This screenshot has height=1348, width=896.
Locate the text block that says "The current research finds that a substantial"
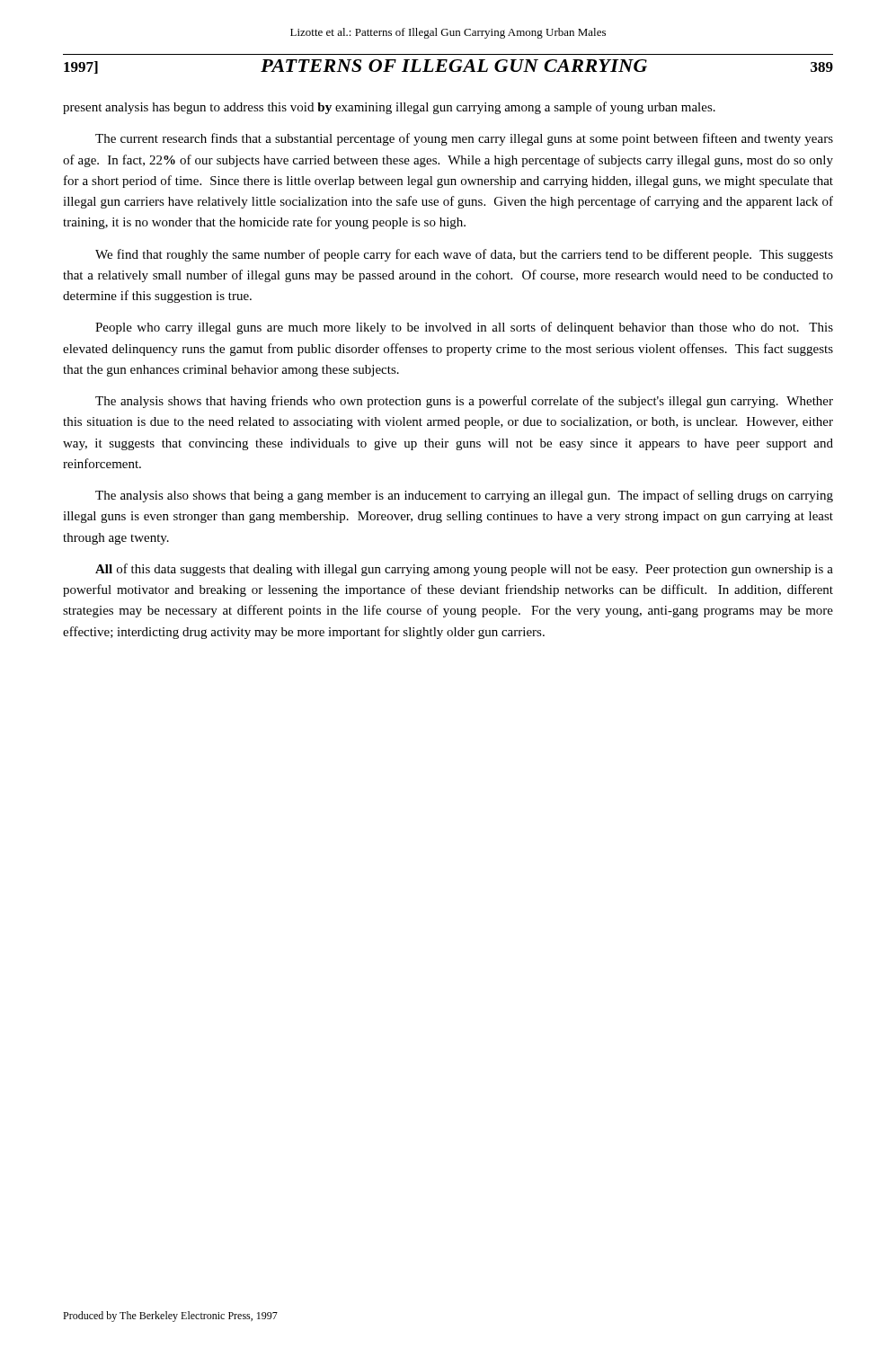pyautogui.click(x=448, y=180)
